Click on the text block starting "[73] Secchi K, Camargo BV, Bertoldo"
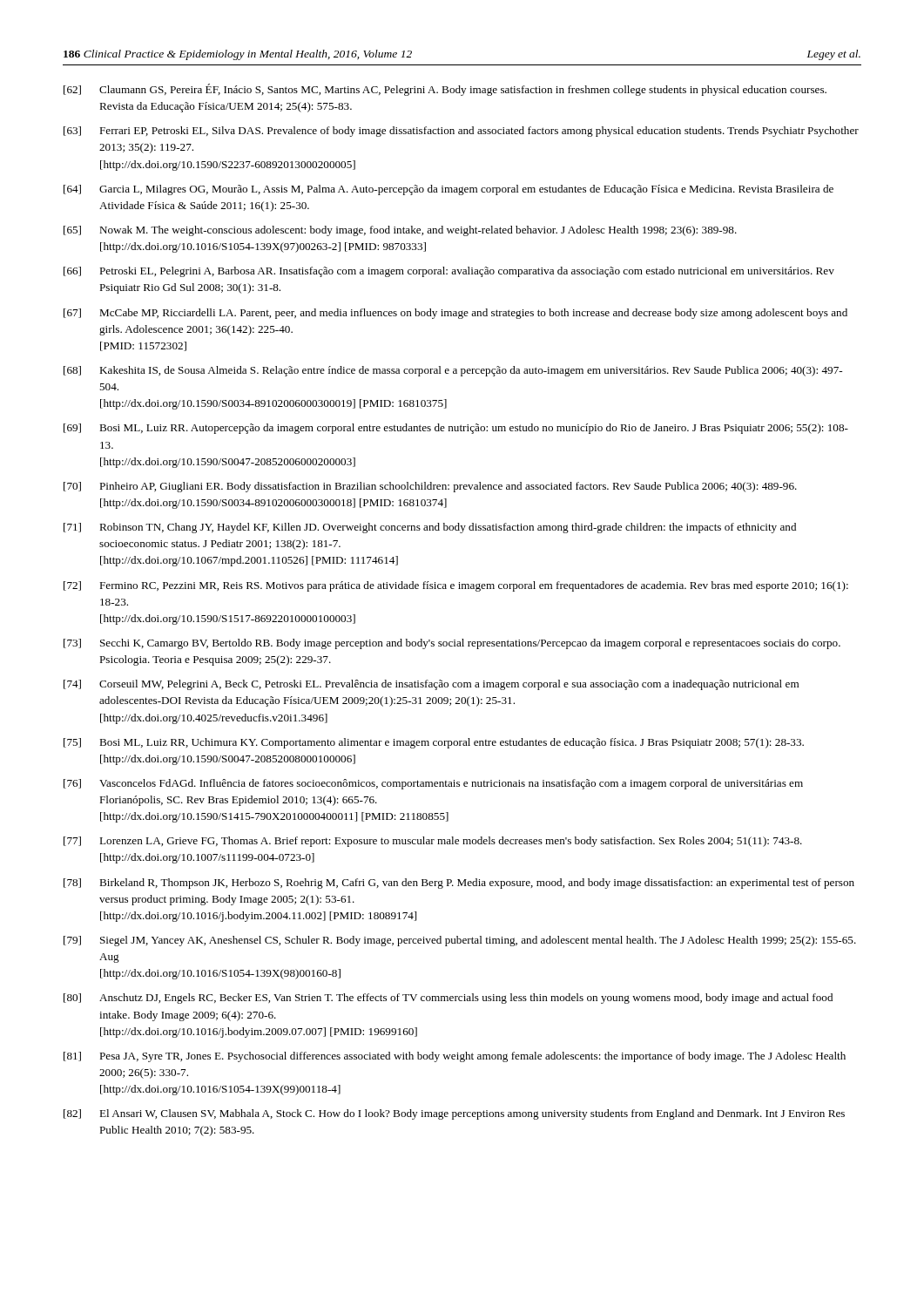This screenshot has height=1307, width=924. click(462, 651)
